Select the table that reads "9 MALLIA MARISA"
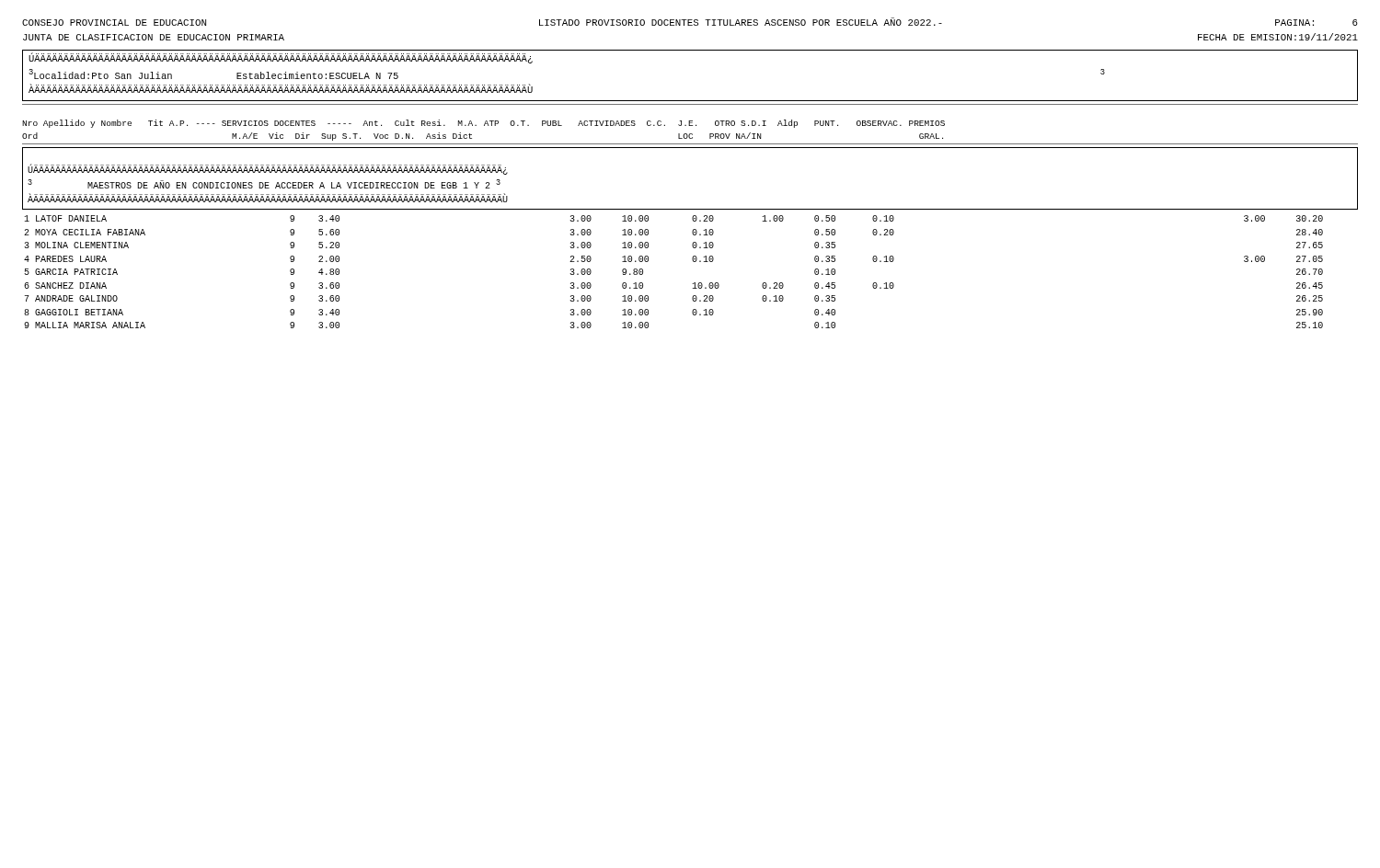Viewport: 1380px width, 868px height. pos(690,274)
